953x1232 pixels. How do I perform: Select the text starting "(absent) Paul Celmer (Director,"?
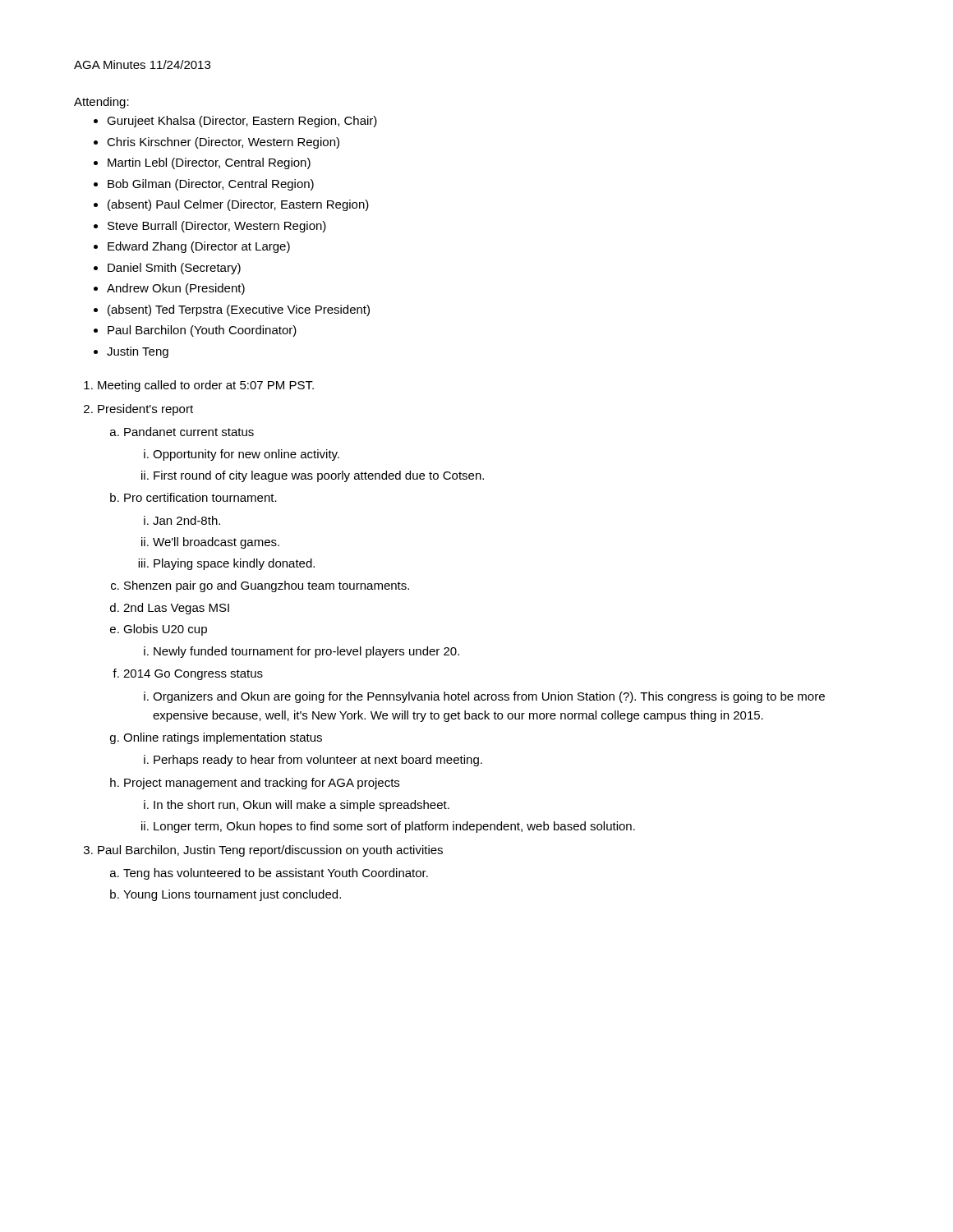pyautogui.click(x=238, y=204)
